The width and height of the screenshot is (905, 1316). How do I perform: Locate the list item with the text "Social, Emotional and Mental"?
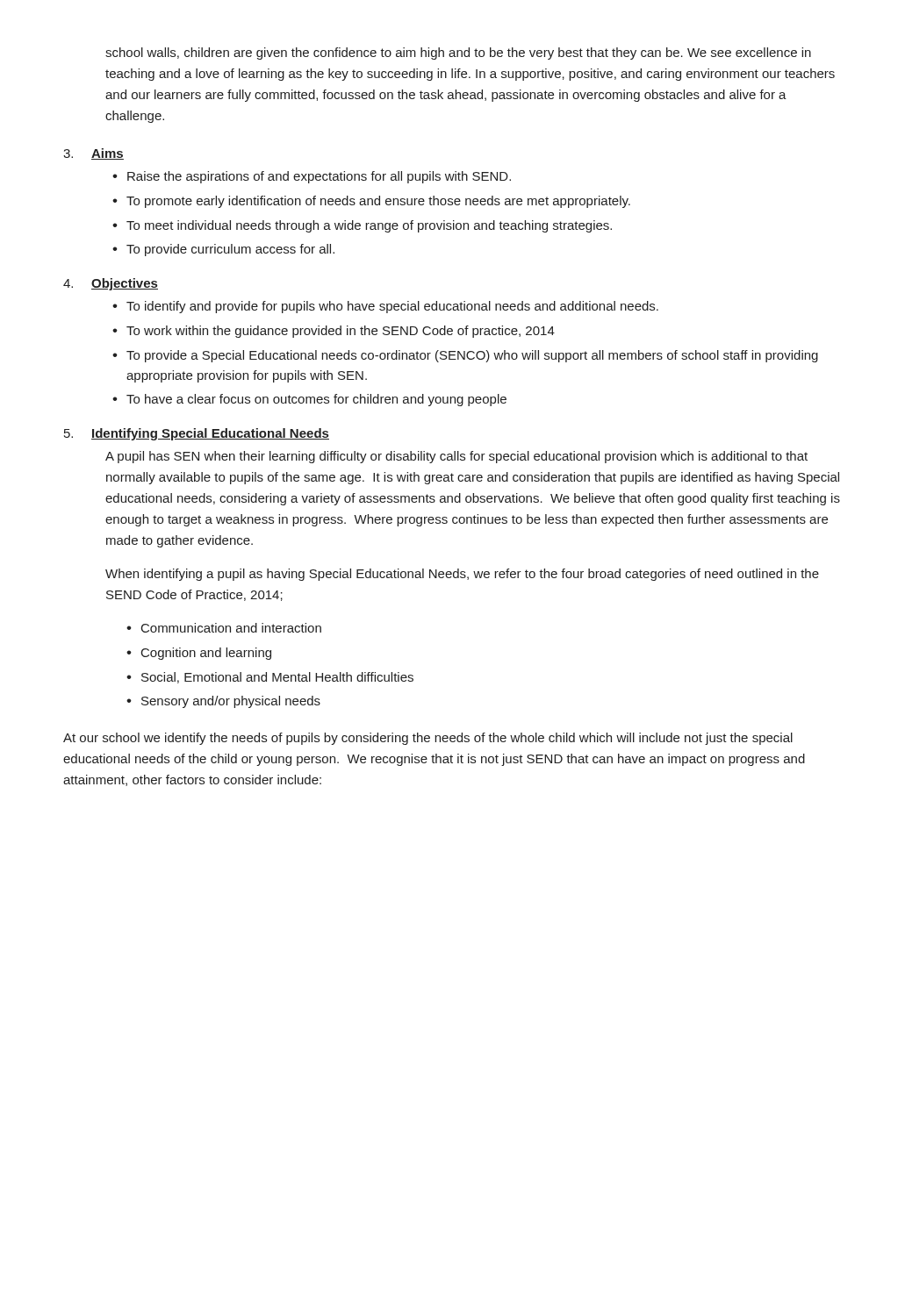277,677
